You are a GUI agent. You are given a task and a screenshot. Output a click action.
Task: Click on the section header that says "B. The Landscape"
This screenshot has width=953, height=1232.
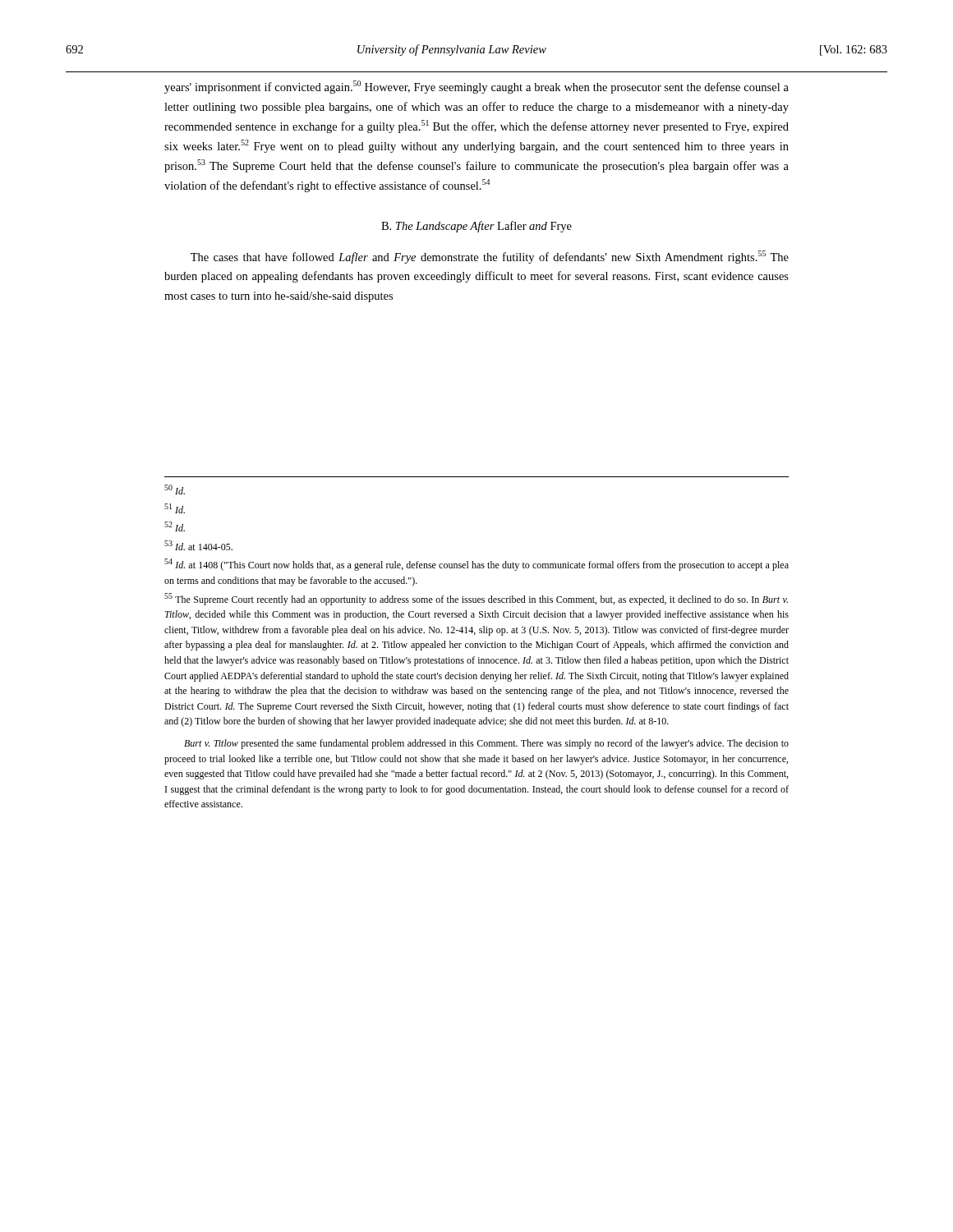476,226
